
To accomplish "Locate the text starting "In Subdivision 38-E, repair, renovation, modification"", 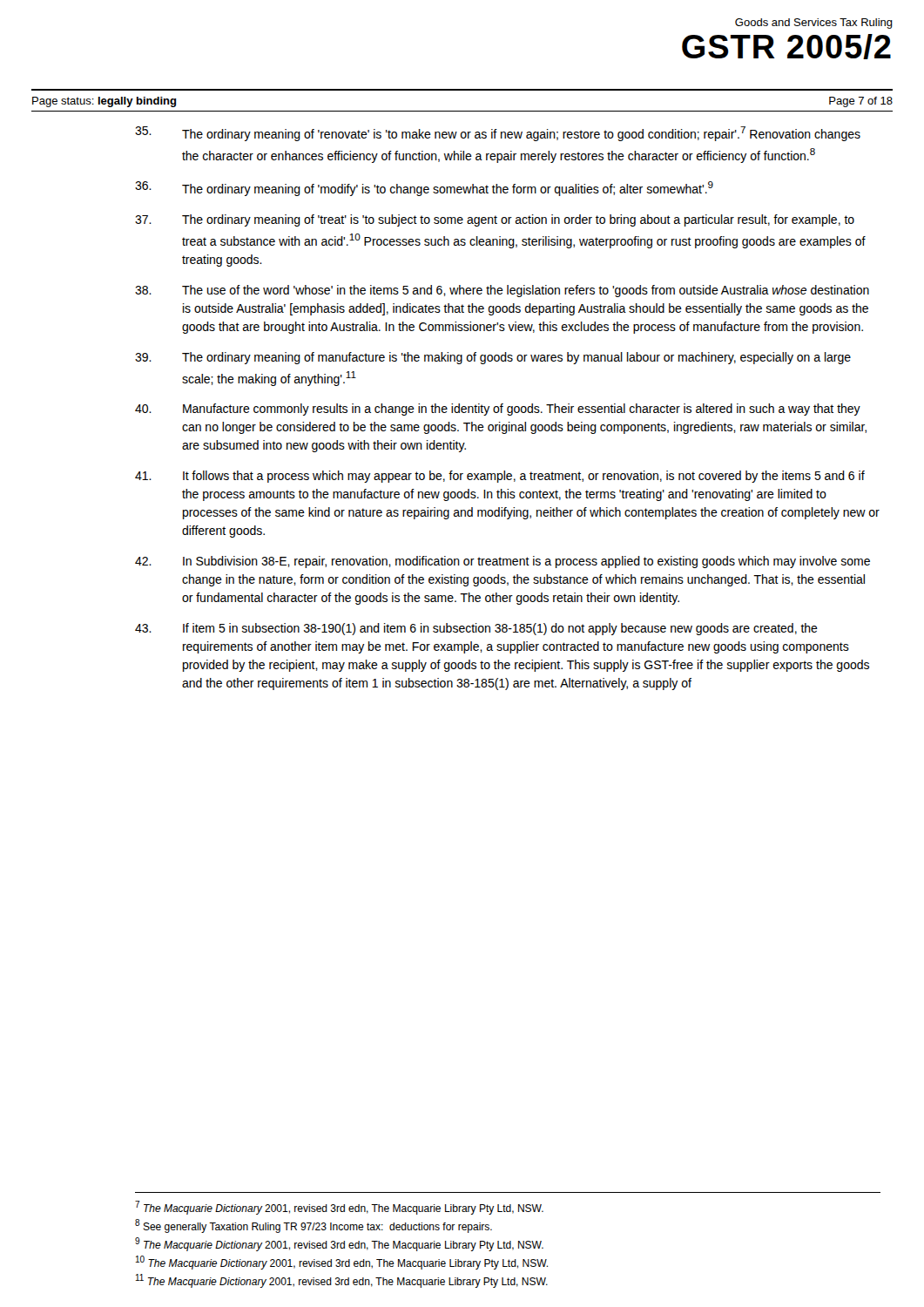I will [x=507, y=580].
